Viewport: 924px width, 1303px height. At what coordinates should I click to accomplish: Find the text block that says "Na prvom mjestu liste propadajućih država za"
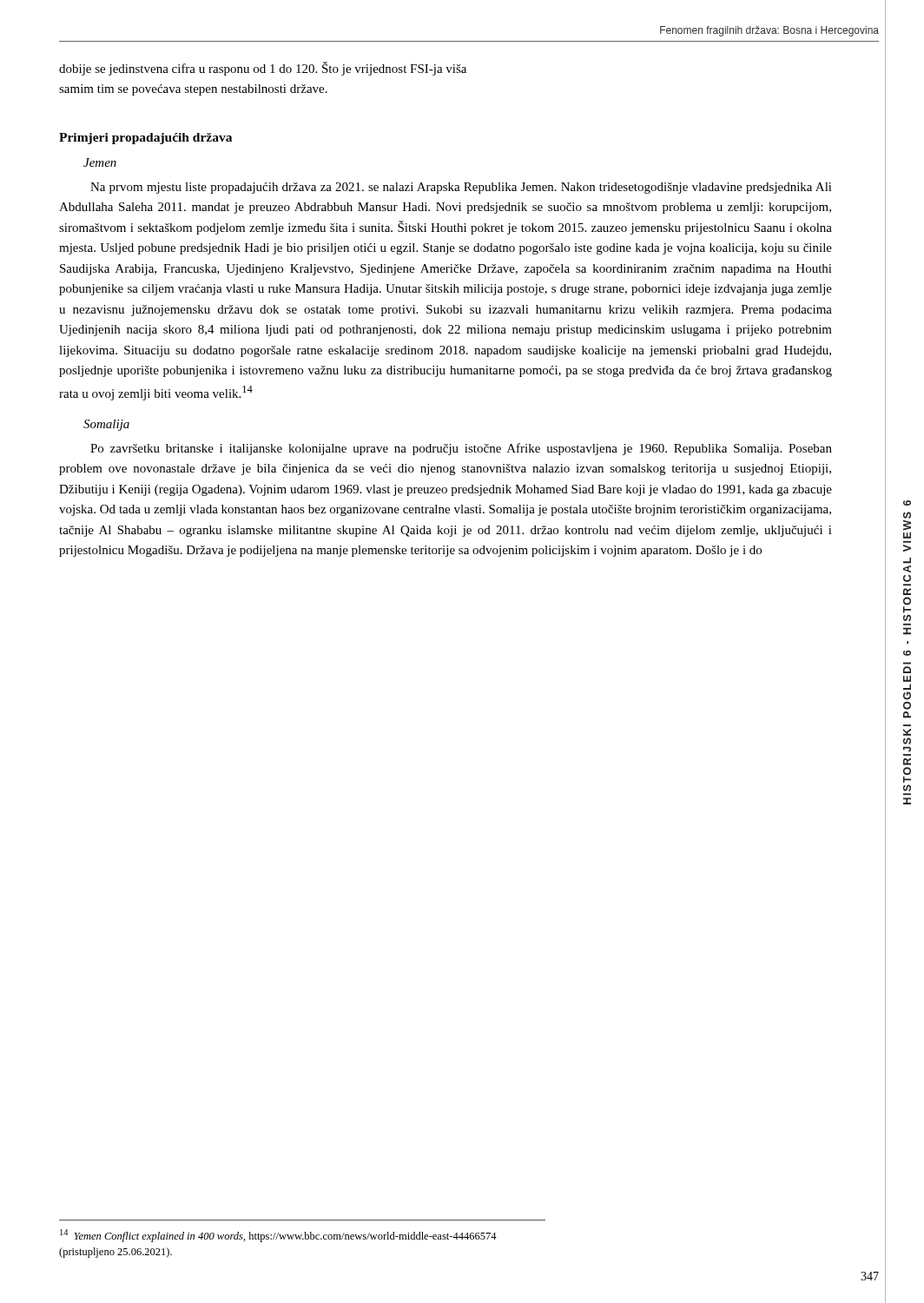[x=446, y=290]
